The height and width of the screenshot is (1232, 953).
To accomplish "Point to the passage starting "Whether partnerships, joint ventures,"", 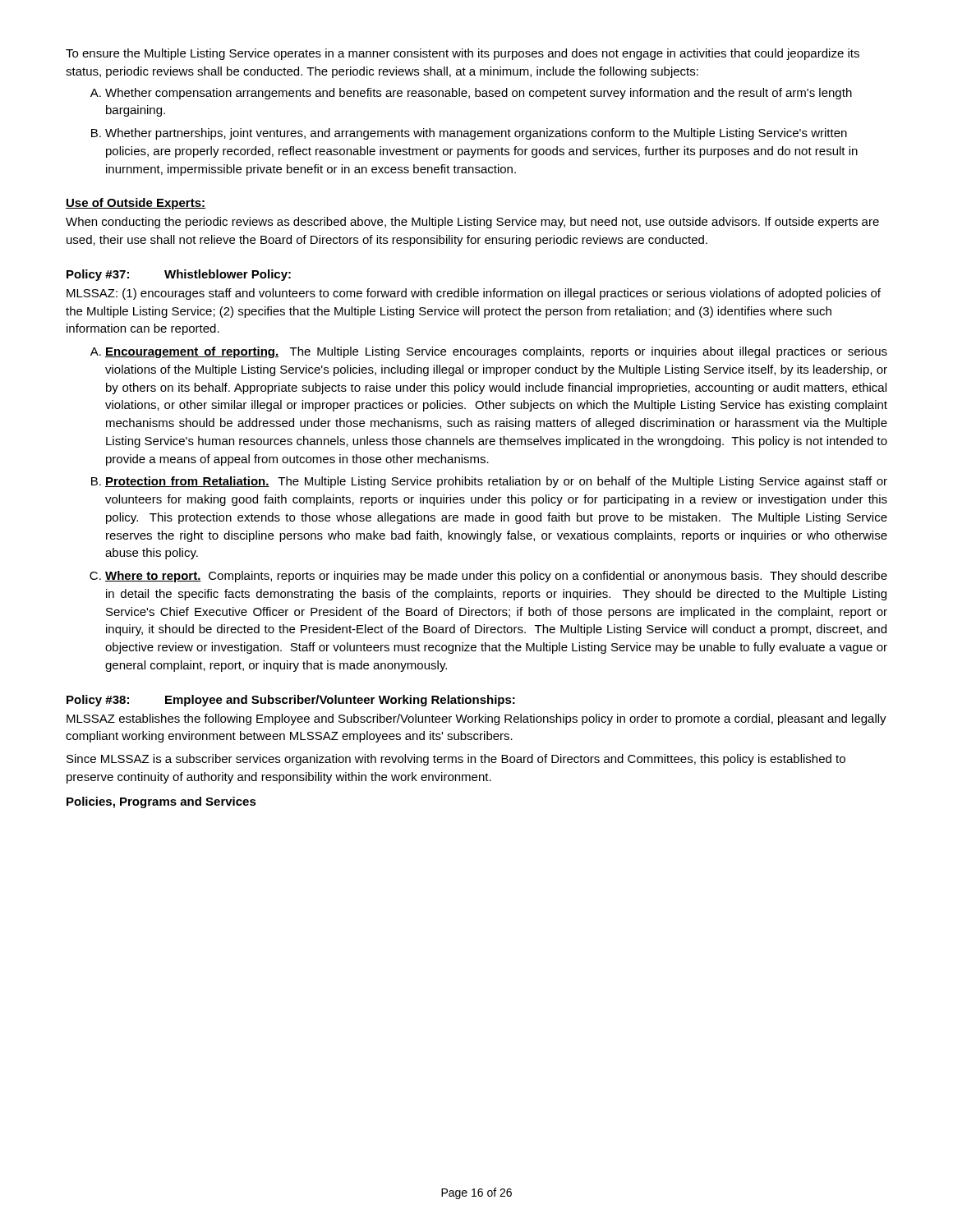I will click(x=482, y=150).
